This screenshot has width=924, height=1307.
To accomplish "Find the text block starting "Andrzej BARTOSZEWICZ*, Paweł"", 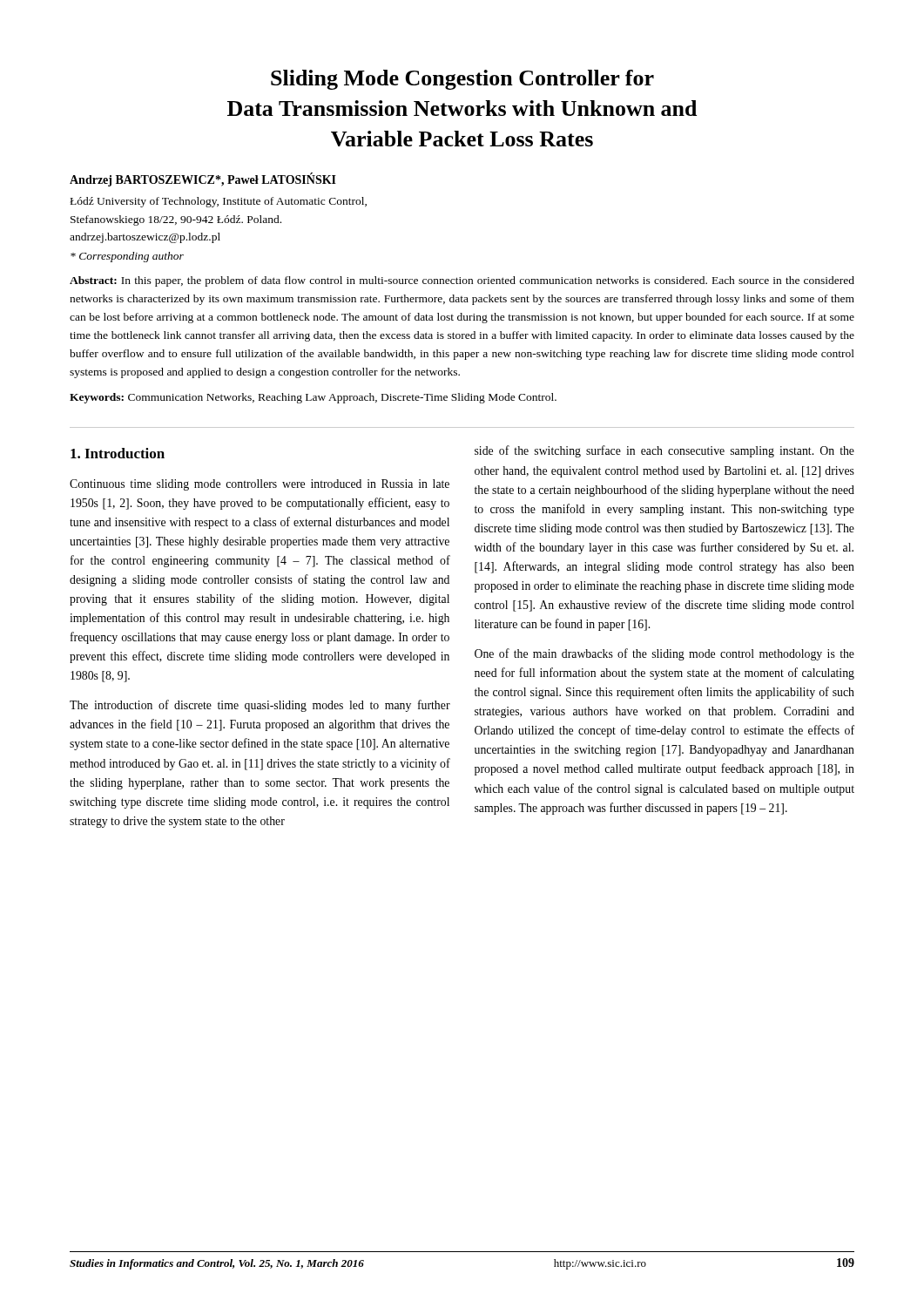I will [203, 180].
